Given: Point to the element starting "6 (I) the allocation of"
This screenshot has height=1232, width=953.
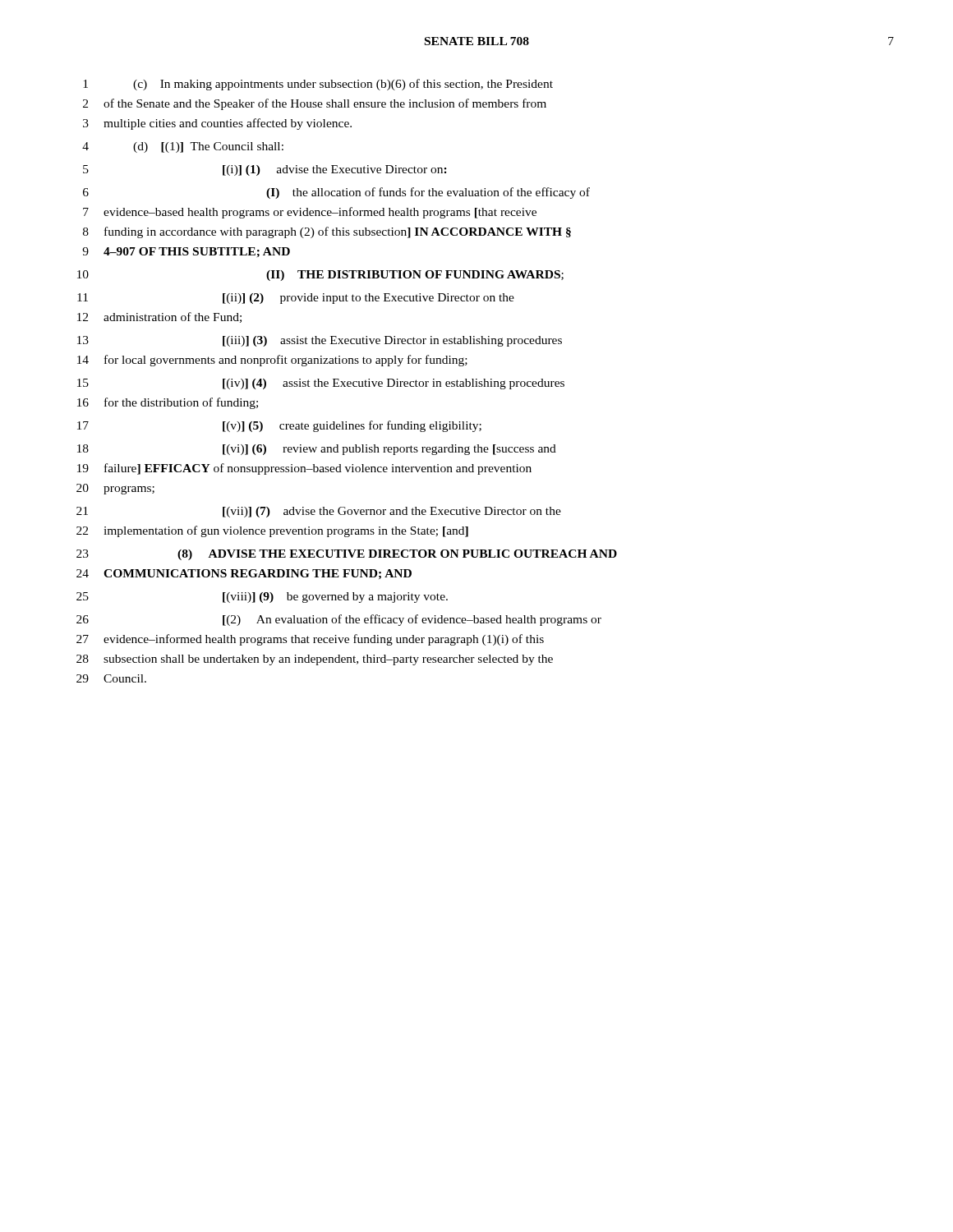Looking at the screenshot, I should pyautogui.click(x=476, y=222).
